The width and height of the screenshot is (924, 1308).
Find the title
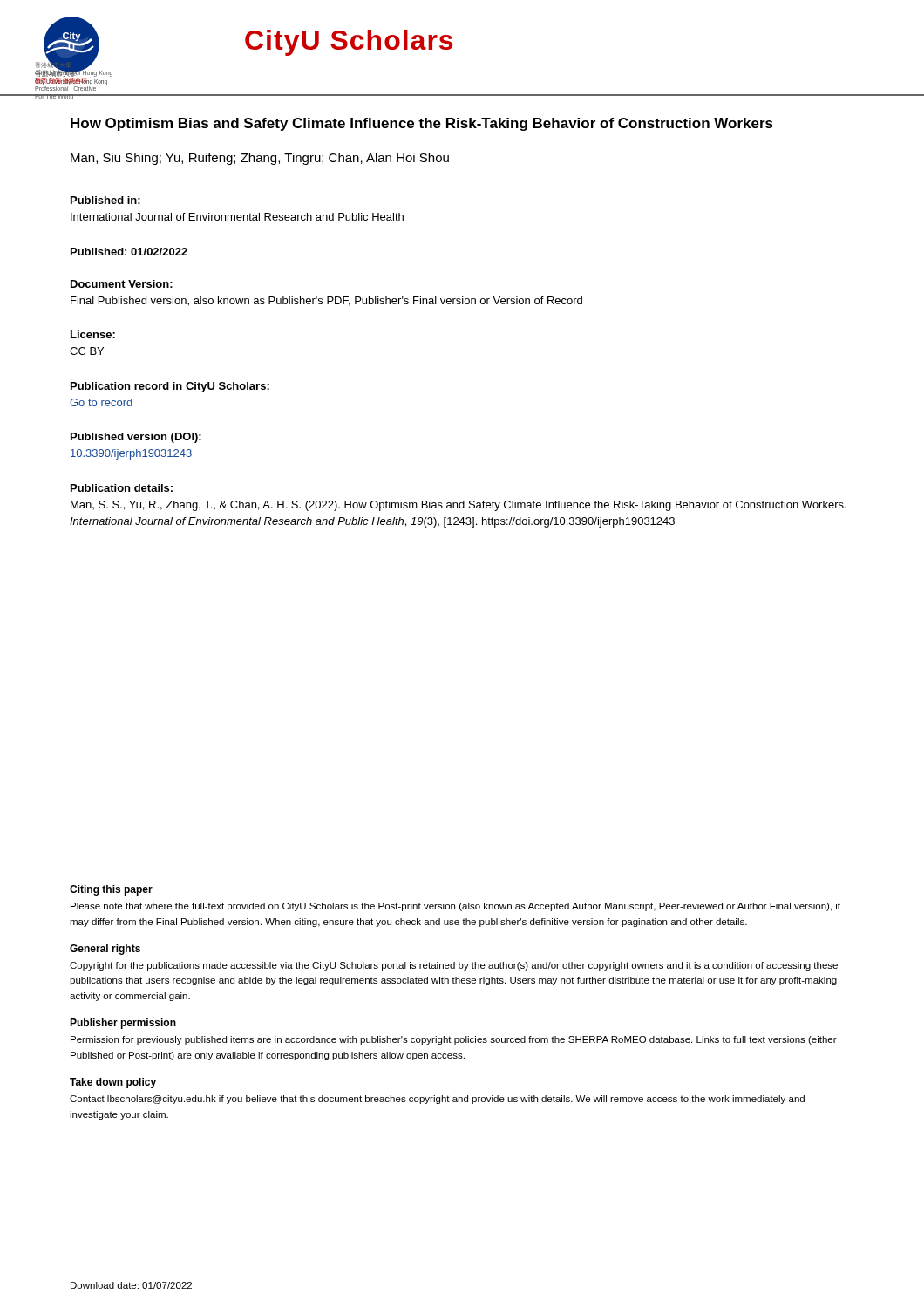[349, 40]
